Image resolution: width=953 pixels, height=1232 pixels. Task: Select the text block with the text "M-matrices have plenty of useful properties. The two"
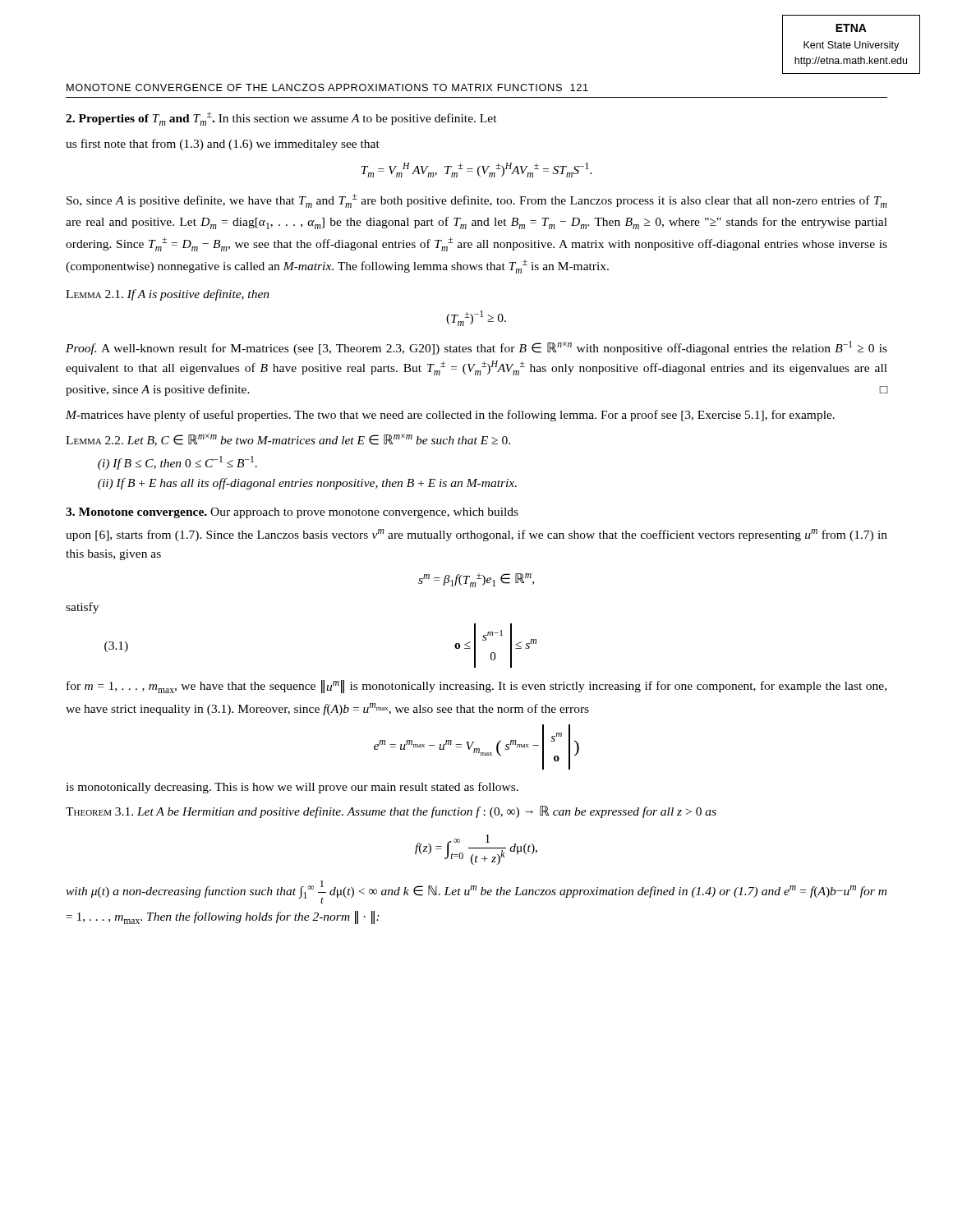(451, 414)
